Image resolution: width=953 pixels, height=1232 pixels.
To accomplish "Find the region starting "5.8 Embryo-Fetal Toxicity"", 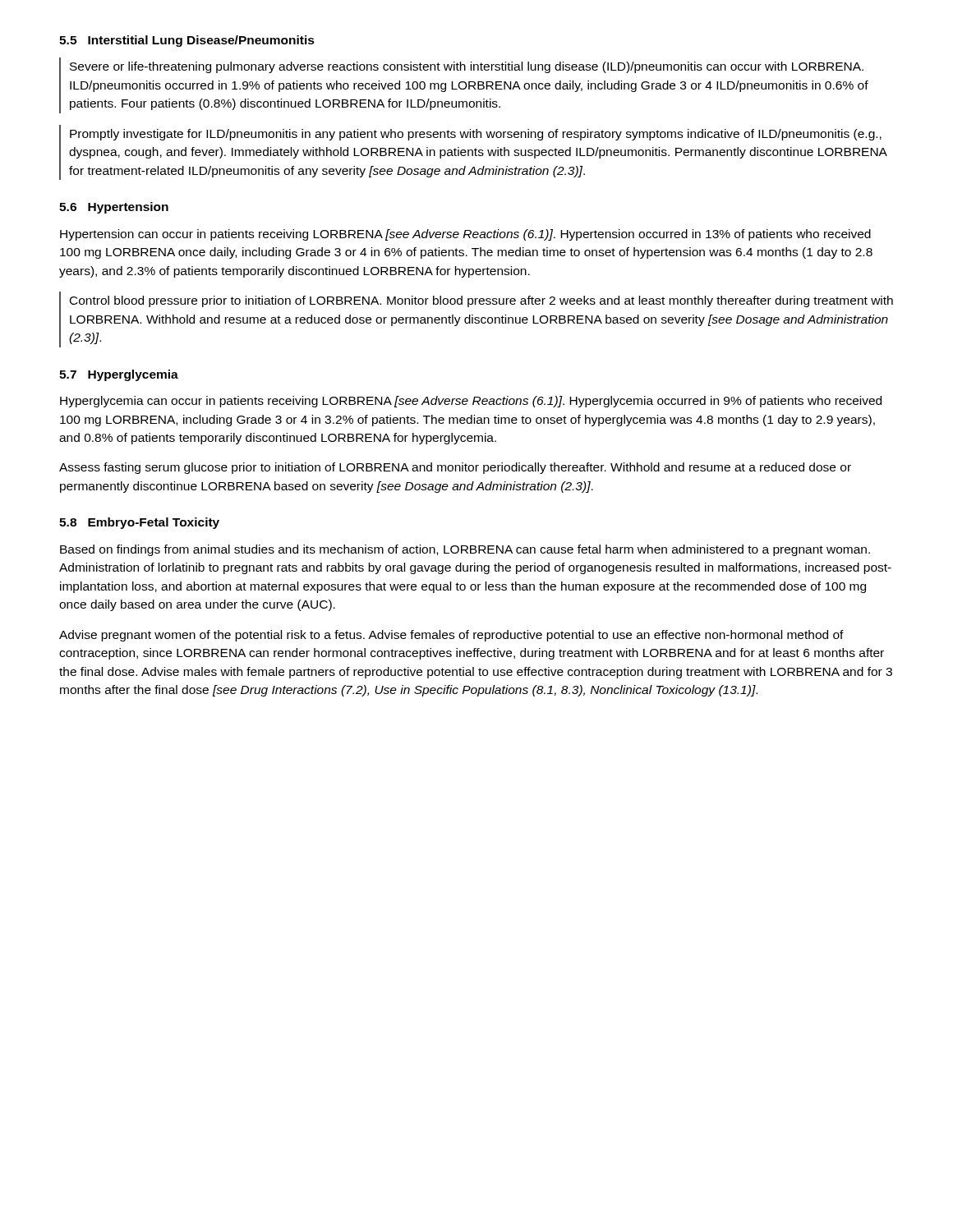I will tap(139, 522).
